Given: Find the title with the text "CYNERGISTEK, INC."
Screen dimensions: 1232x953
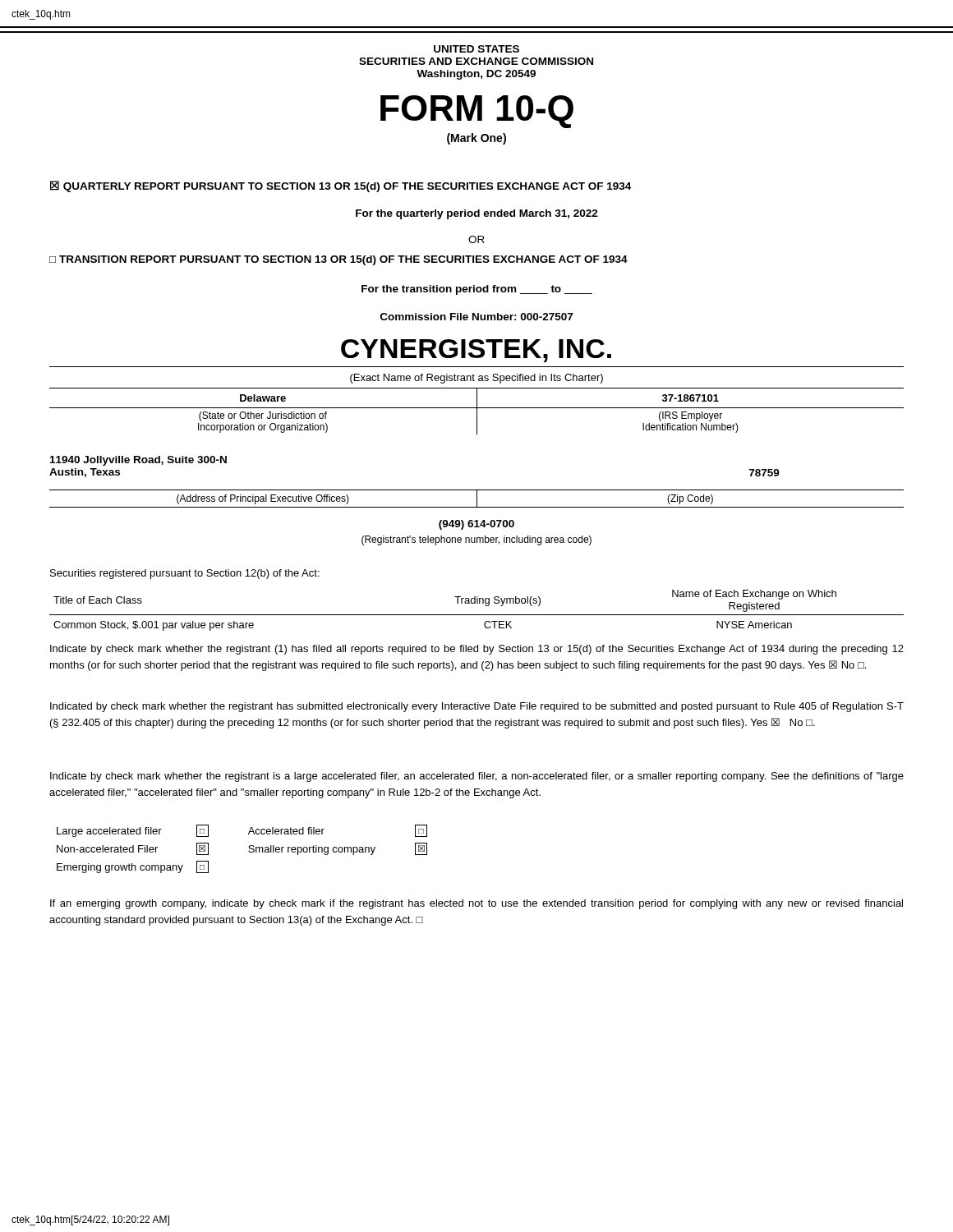Looking at the screenshot, I should [476, 349].
